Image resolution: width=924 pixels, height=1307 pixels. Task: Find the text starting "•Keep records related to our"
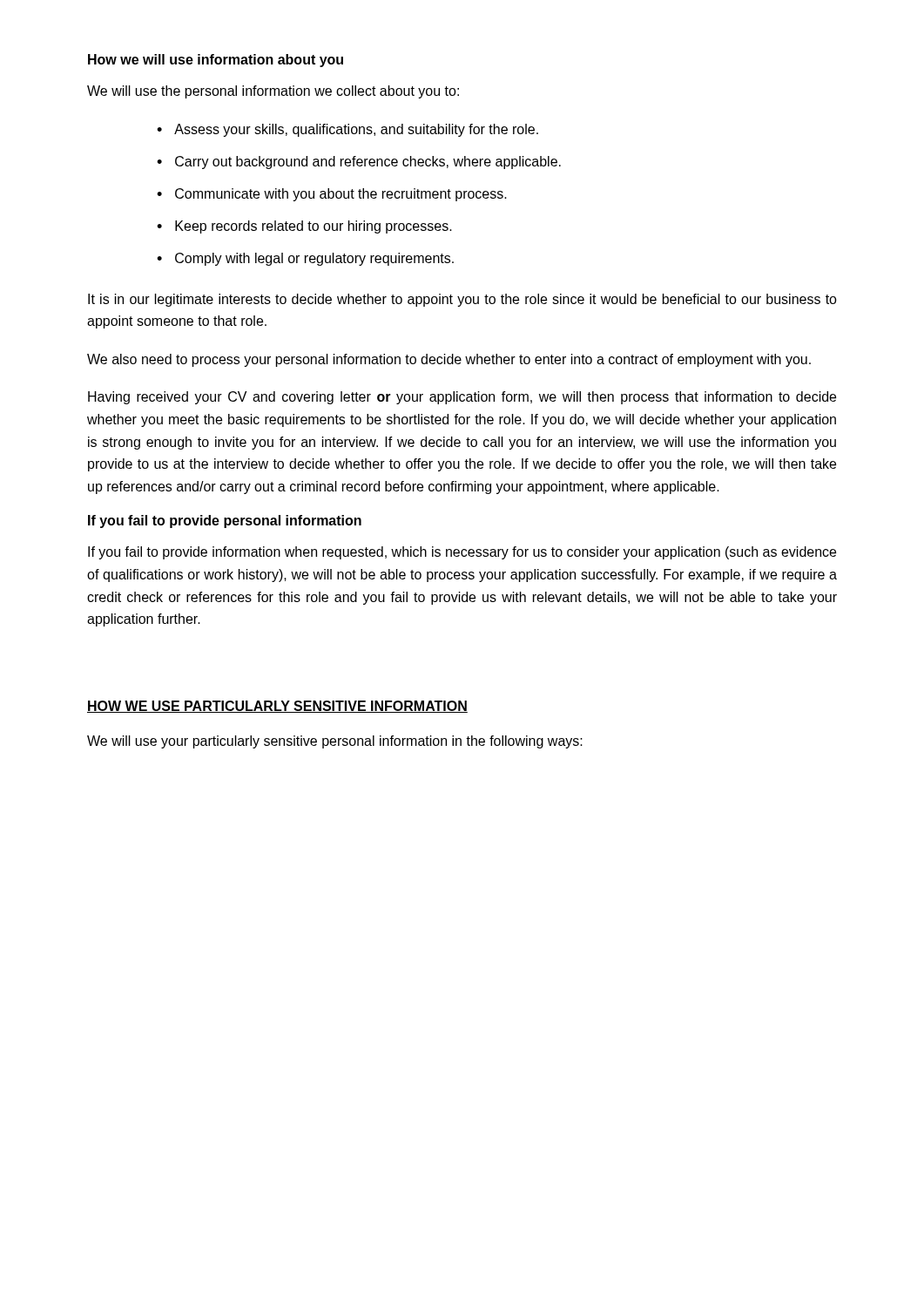tap(305, 227)
